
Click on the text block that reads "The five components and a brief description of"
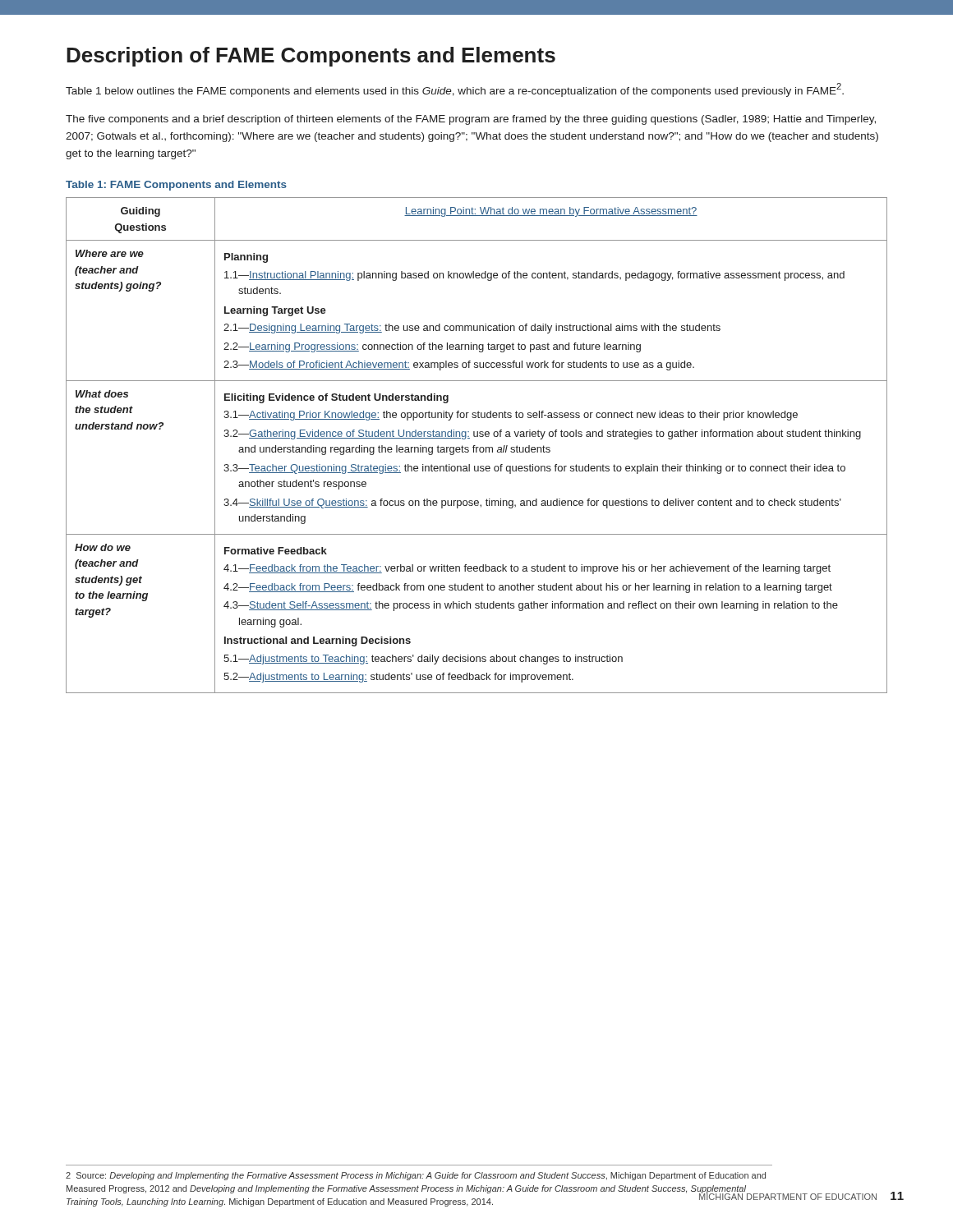(472, 136)
